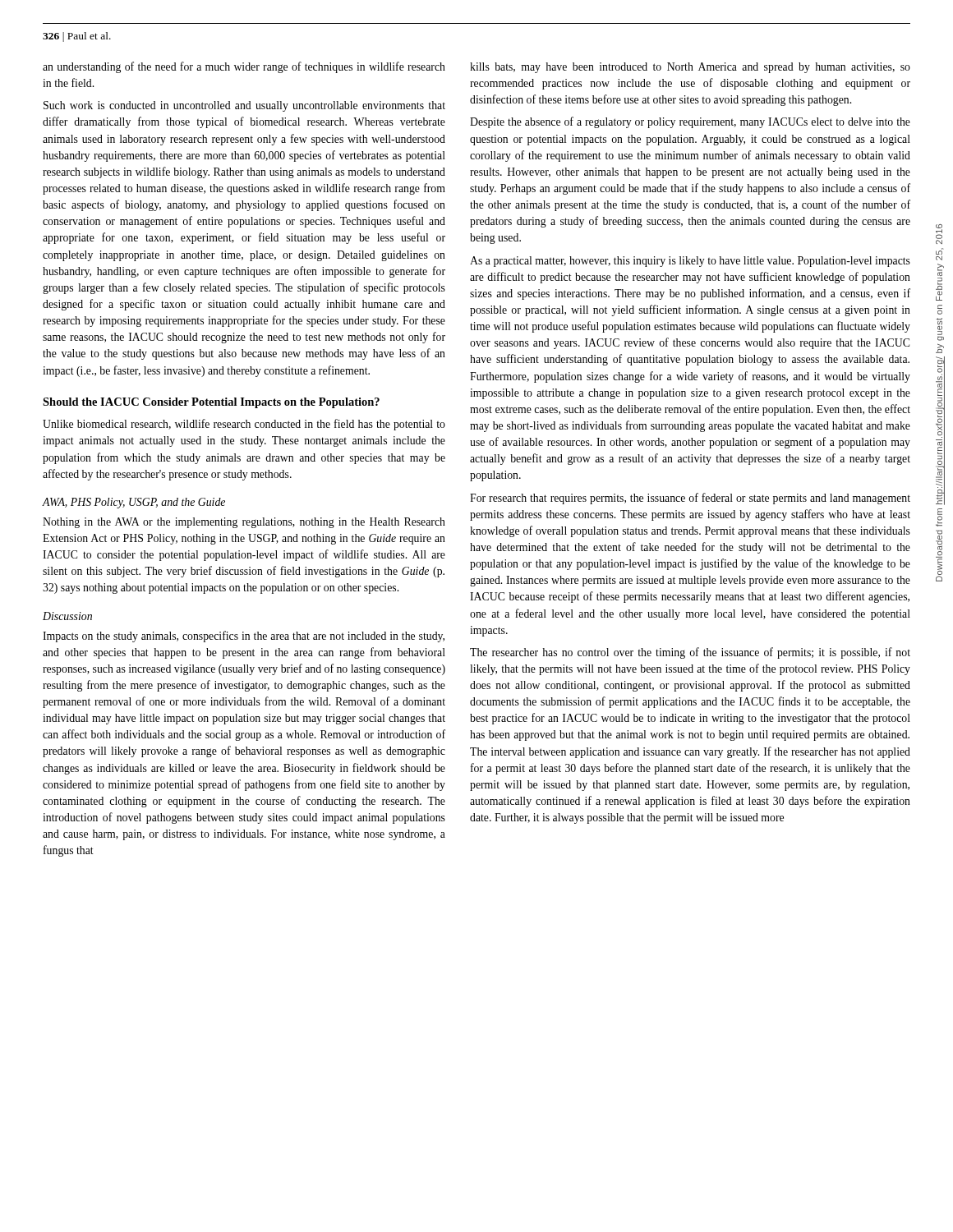Point to the text starting "kills bats, may have"
Viewport: 953px width, 1232px height.
tap(690, 83)
